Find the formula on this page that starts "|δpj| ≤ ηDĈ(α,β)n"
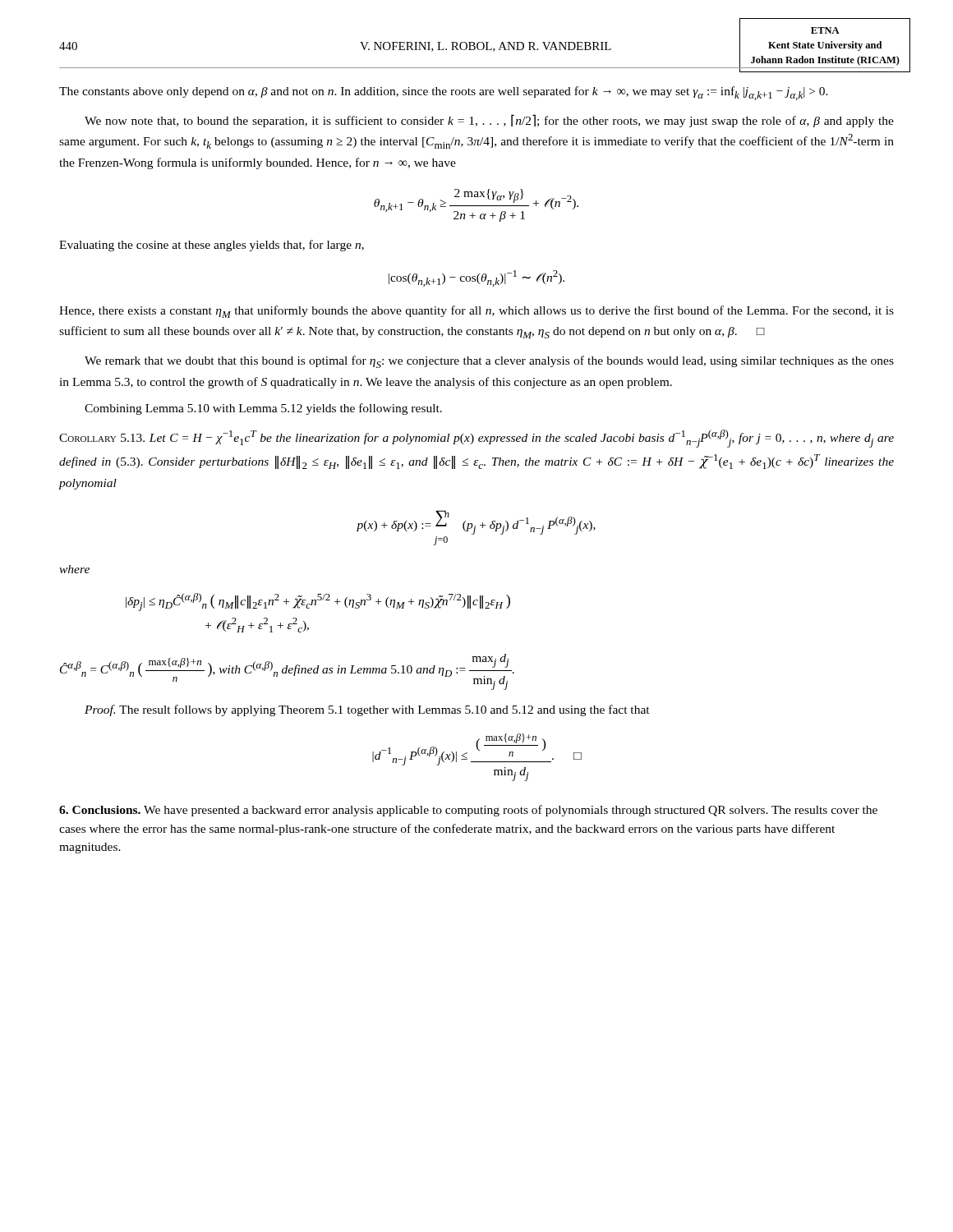This screenshot has width=953, height=1232. [318, 613]
